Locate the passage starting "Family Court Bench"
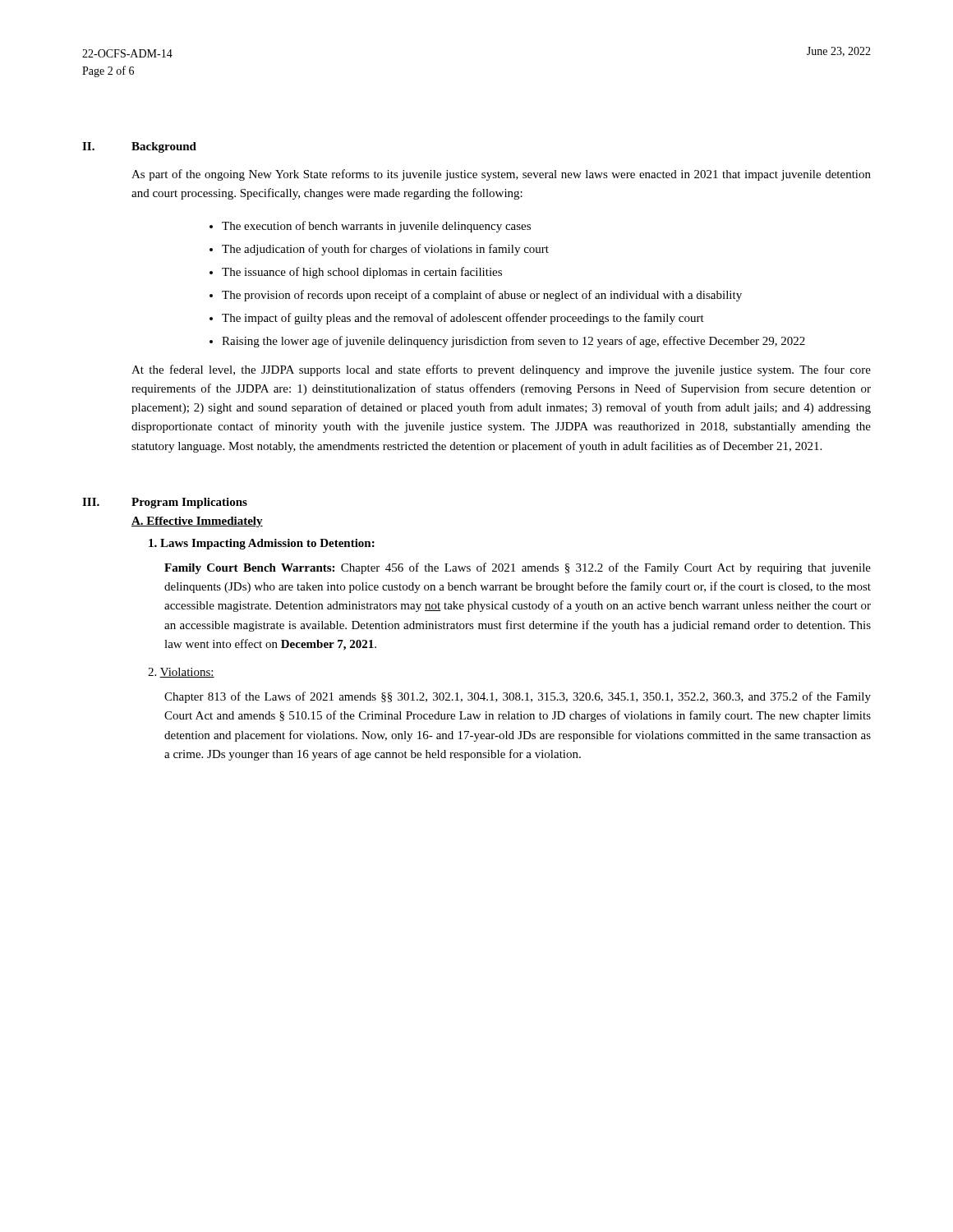Viewport: 953px width, 1232px height. pyautogui.click(x=518, y=606)
